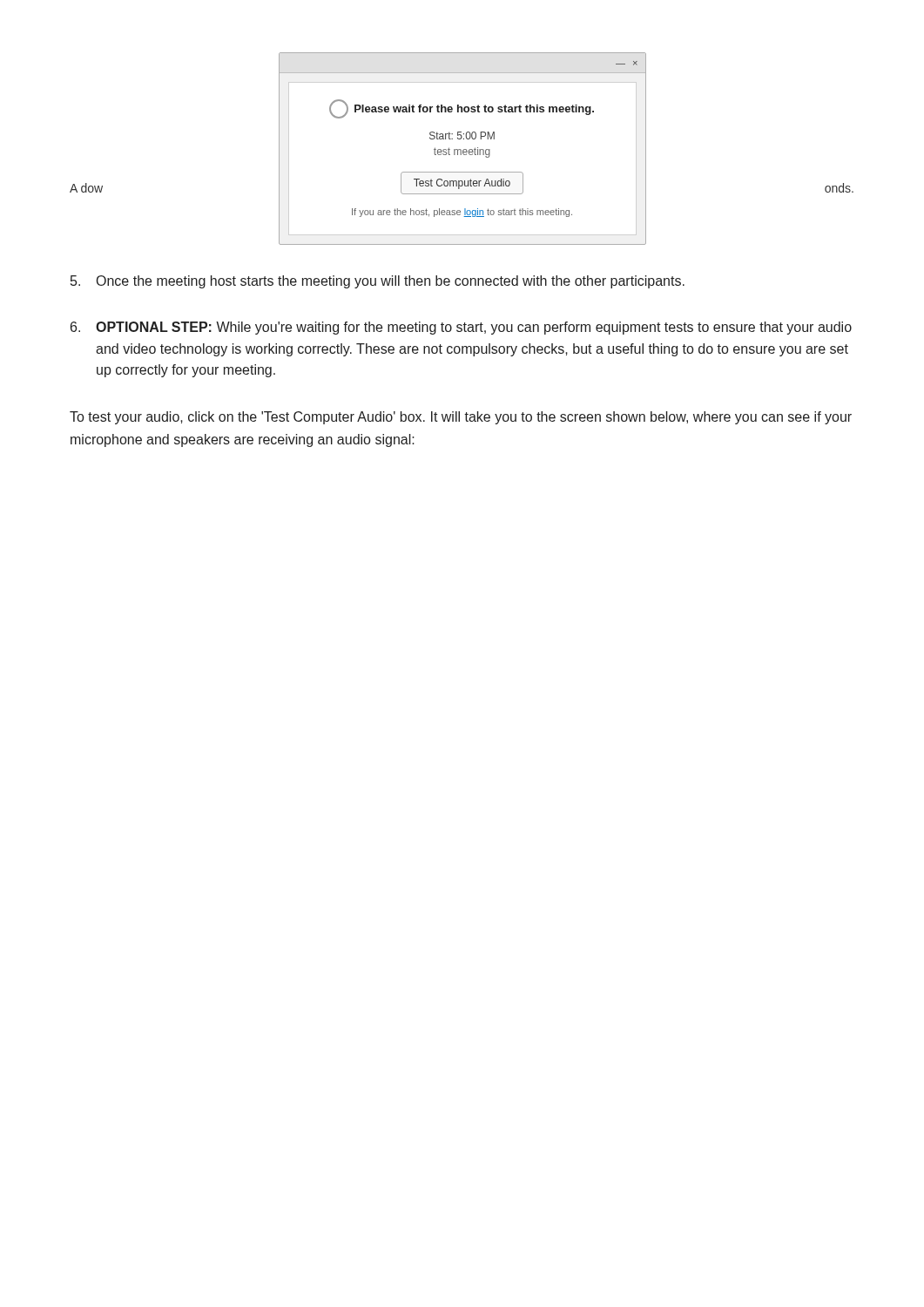Find the block on this page that starts "6. OPTIONAL STEP: While you're waiting for the"
The image size is (924, 1307).
tap(462, 349)
